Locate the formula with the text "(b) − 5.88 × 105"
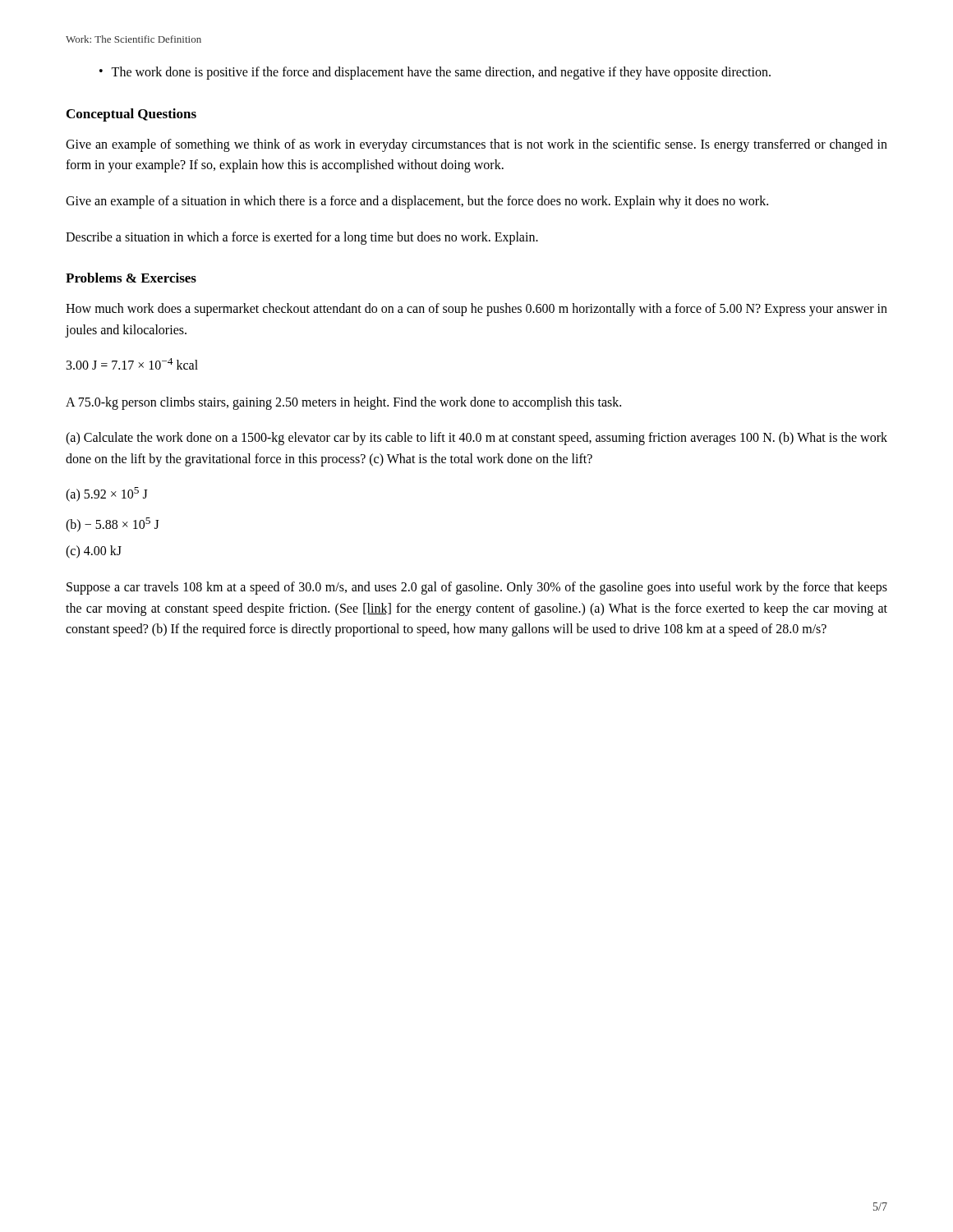 pos(112,523)
